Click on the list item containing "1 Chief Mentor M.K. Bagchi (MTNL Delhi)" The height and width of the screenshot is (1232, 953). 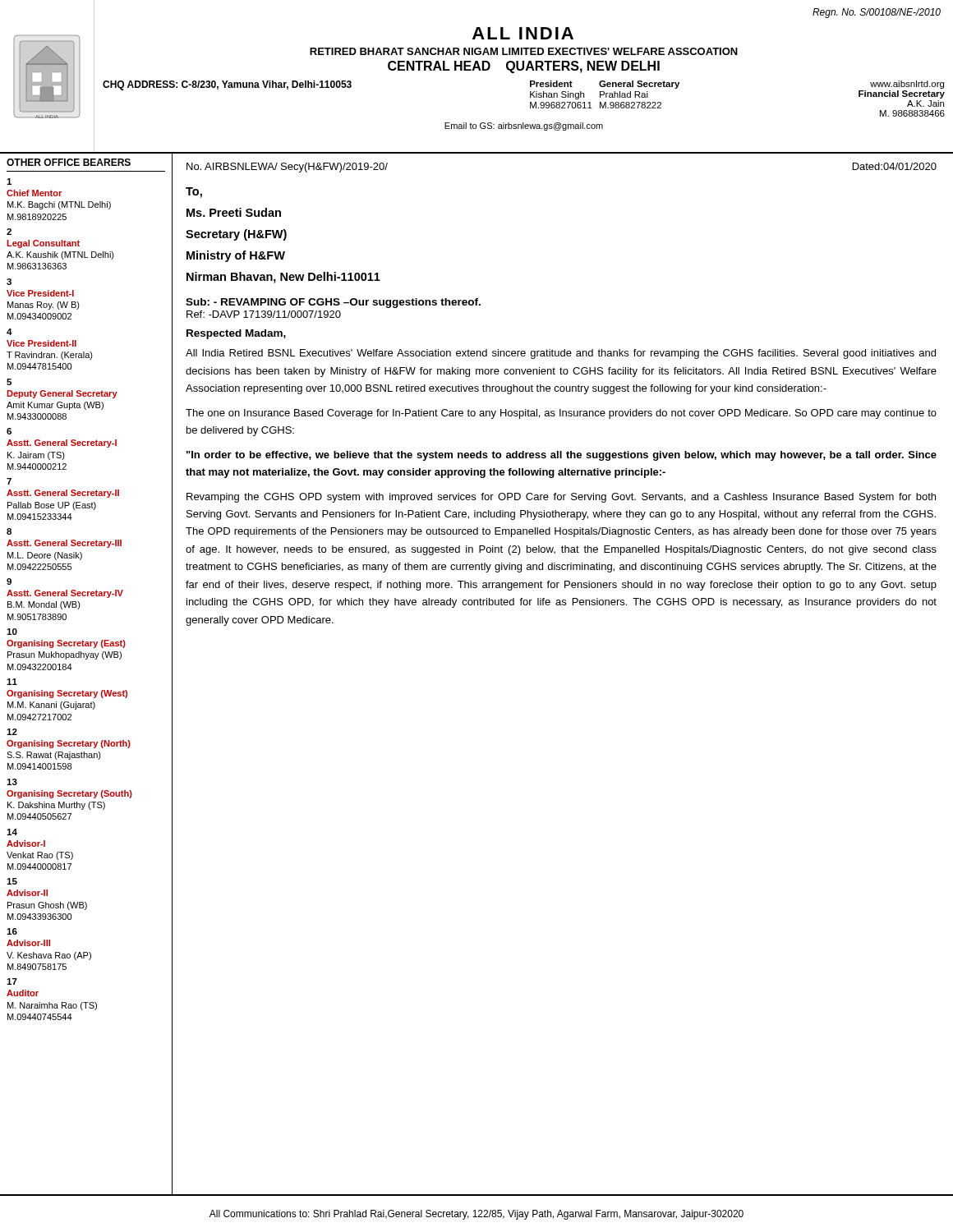point(86,200)
